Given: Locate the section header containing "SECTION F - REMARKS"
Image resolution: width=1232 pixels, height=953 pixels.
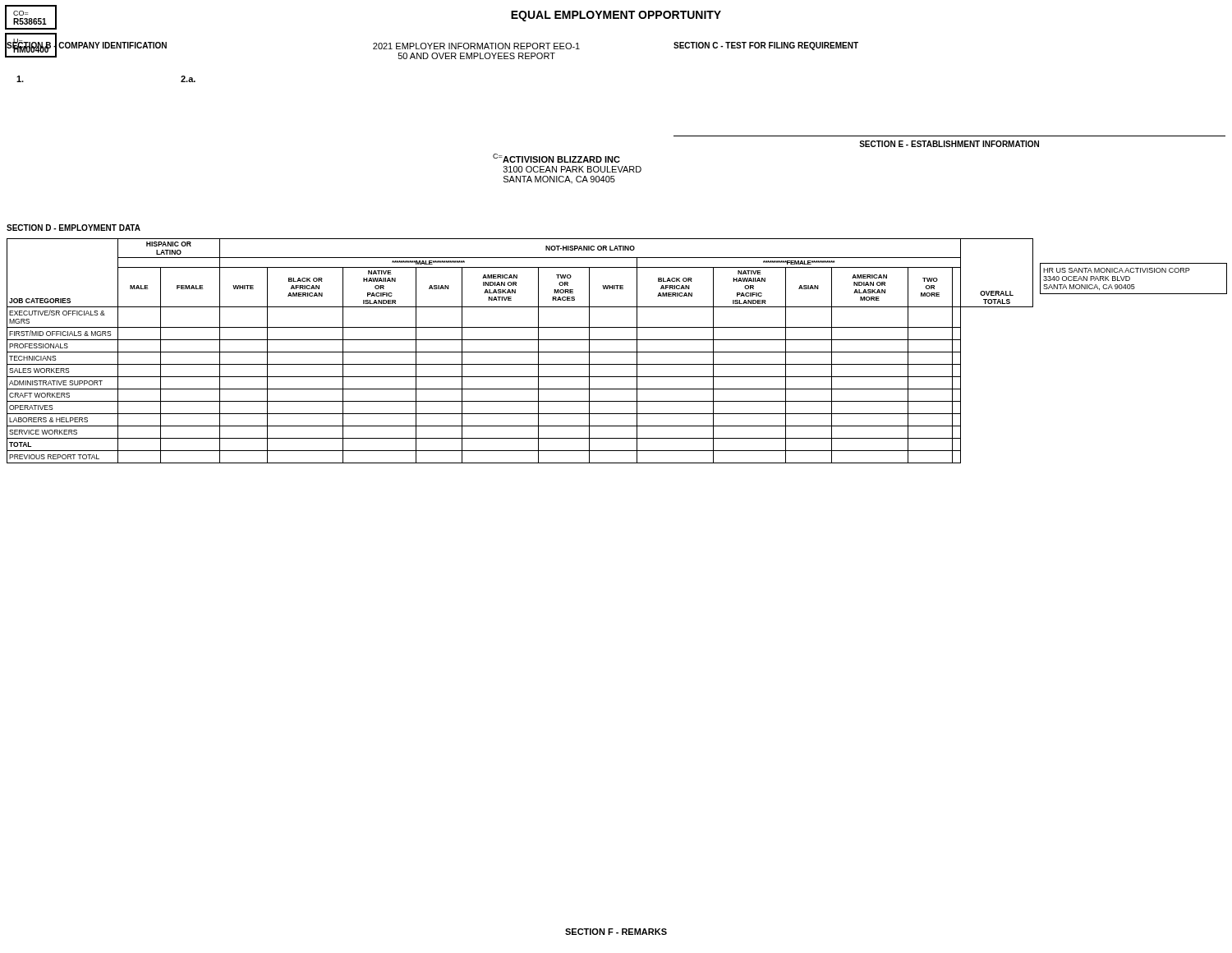Looking at the screenshot, I should click(x=616, y=932).
